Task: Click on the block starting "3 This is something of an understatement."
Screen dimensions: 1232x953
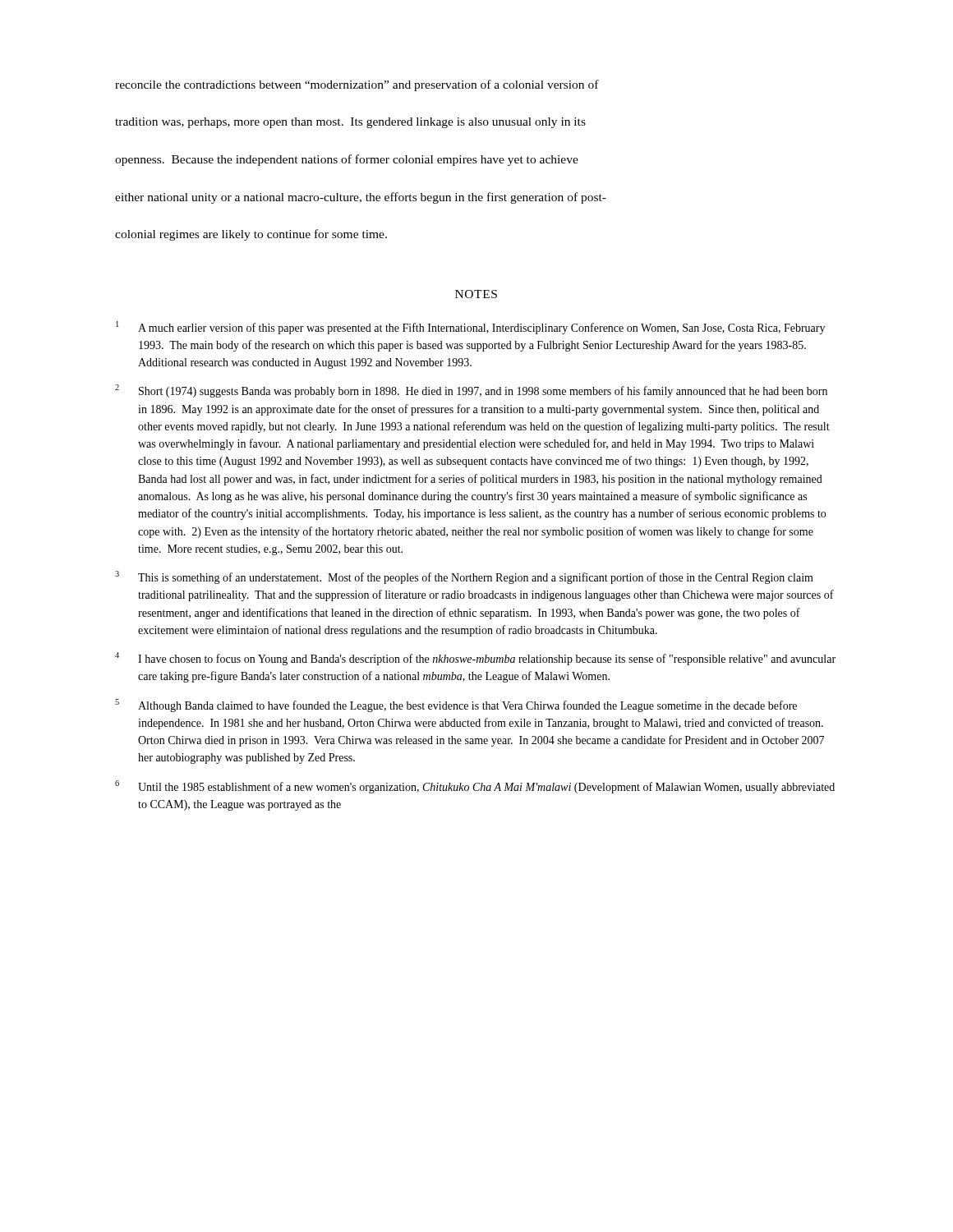Action: (476, 604)
